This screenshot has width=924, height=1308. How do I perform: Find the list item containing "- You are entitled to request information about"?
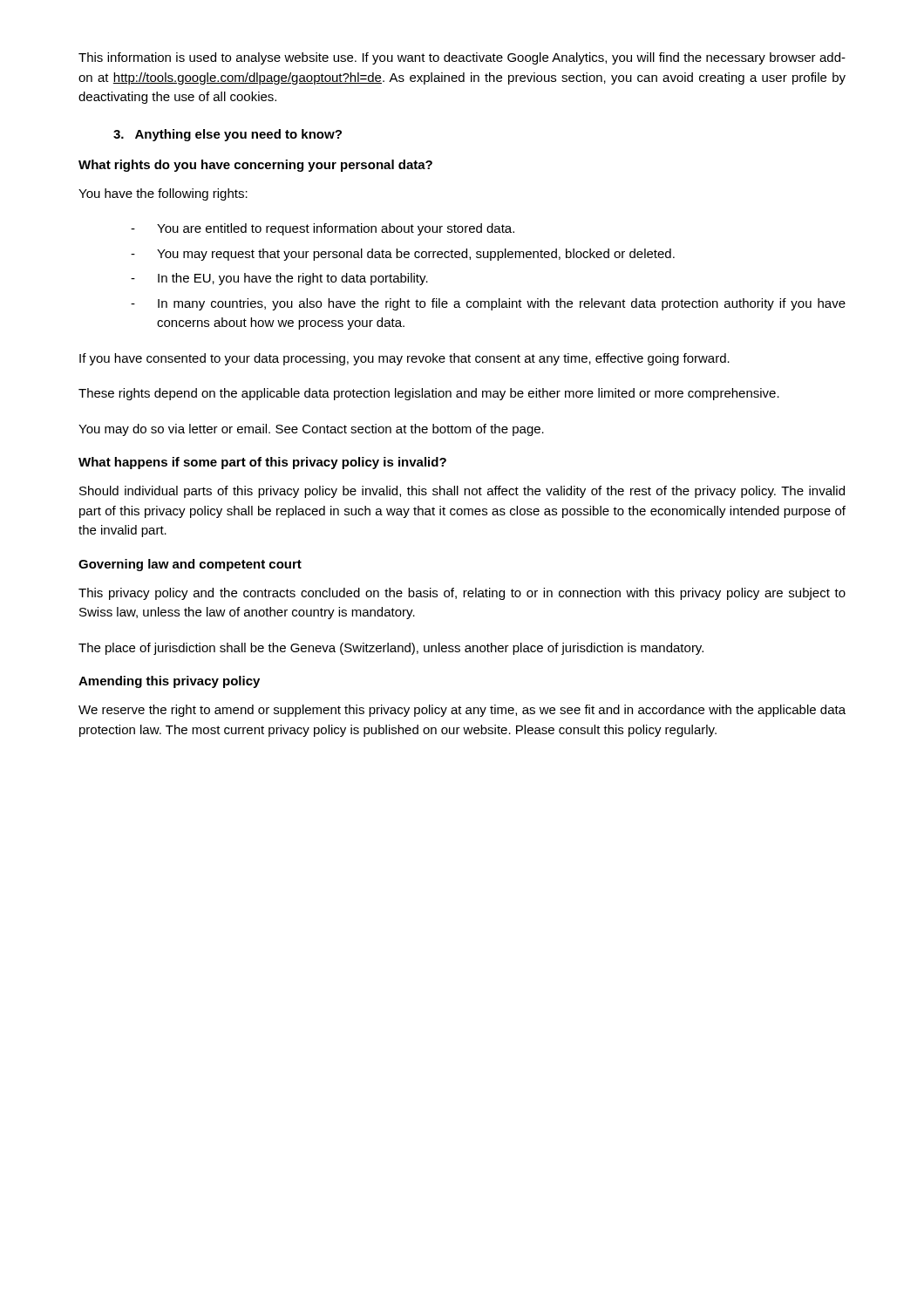(x=488, y=229)
